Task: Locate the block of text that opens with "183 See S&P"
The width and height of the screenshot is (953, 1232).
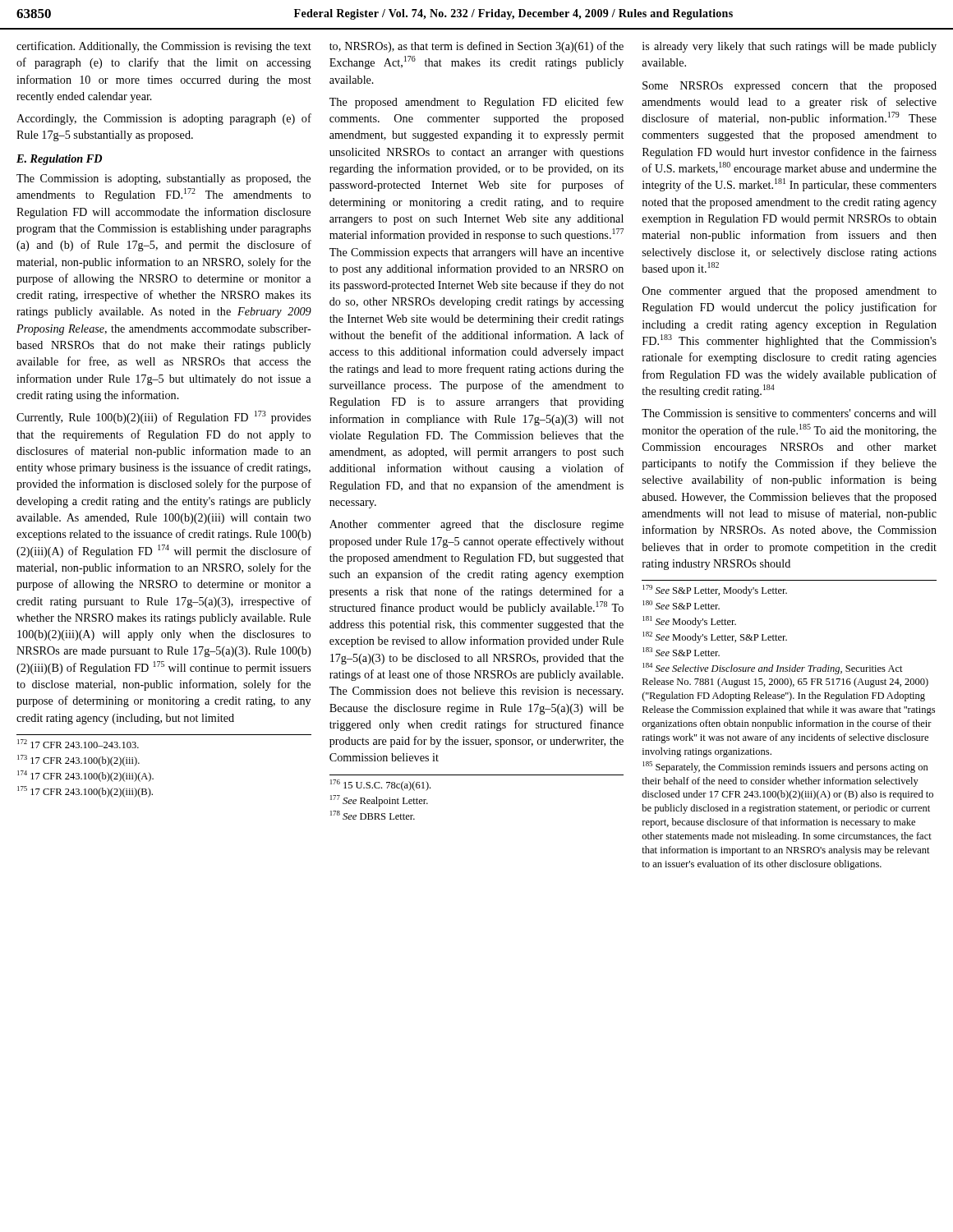Action: point(681,652)
